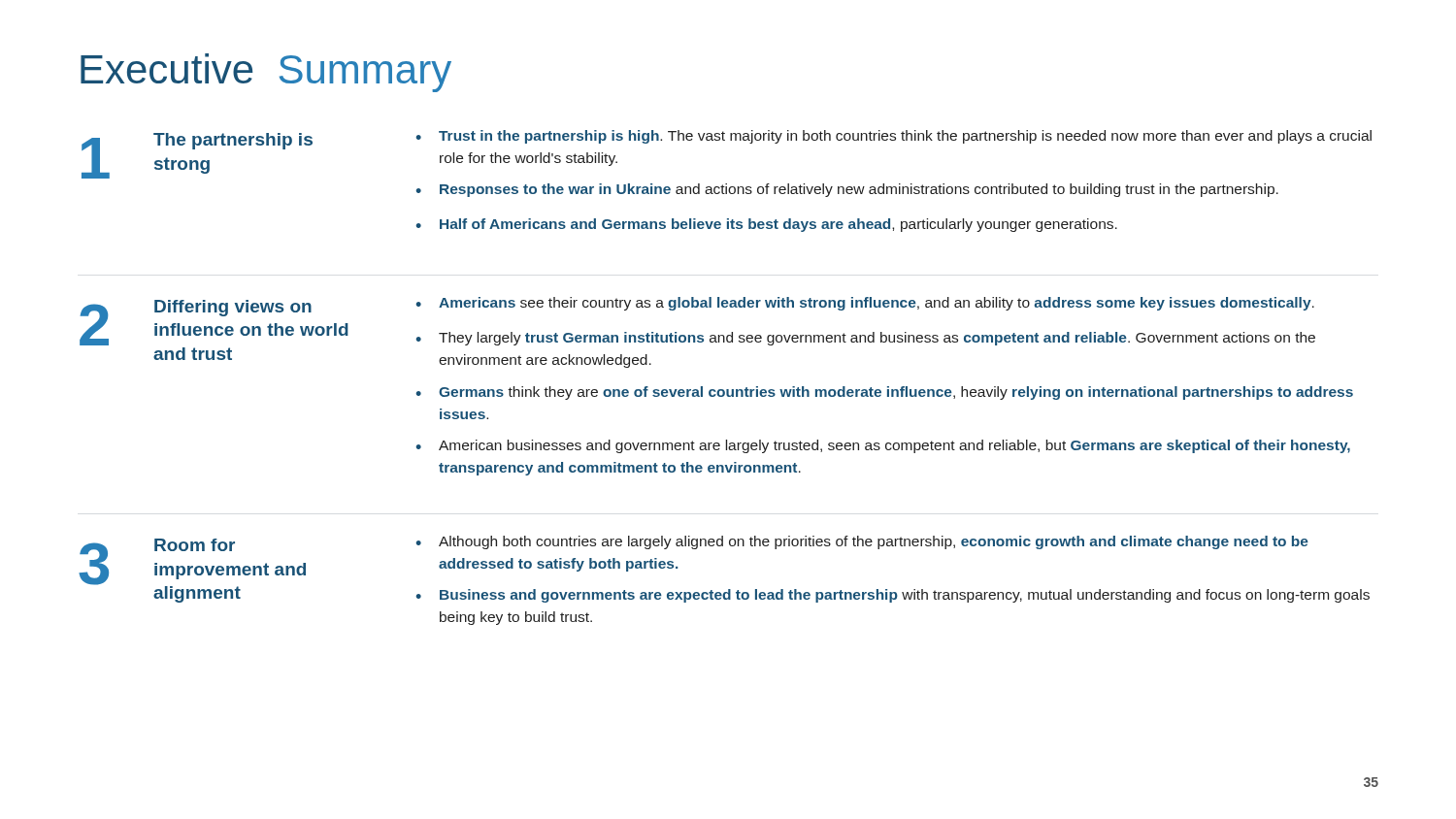Click the passage that begins "• Americans see their country as a"
The width and height of the screenshot is (1456, 819).
[x=897, y=304]
